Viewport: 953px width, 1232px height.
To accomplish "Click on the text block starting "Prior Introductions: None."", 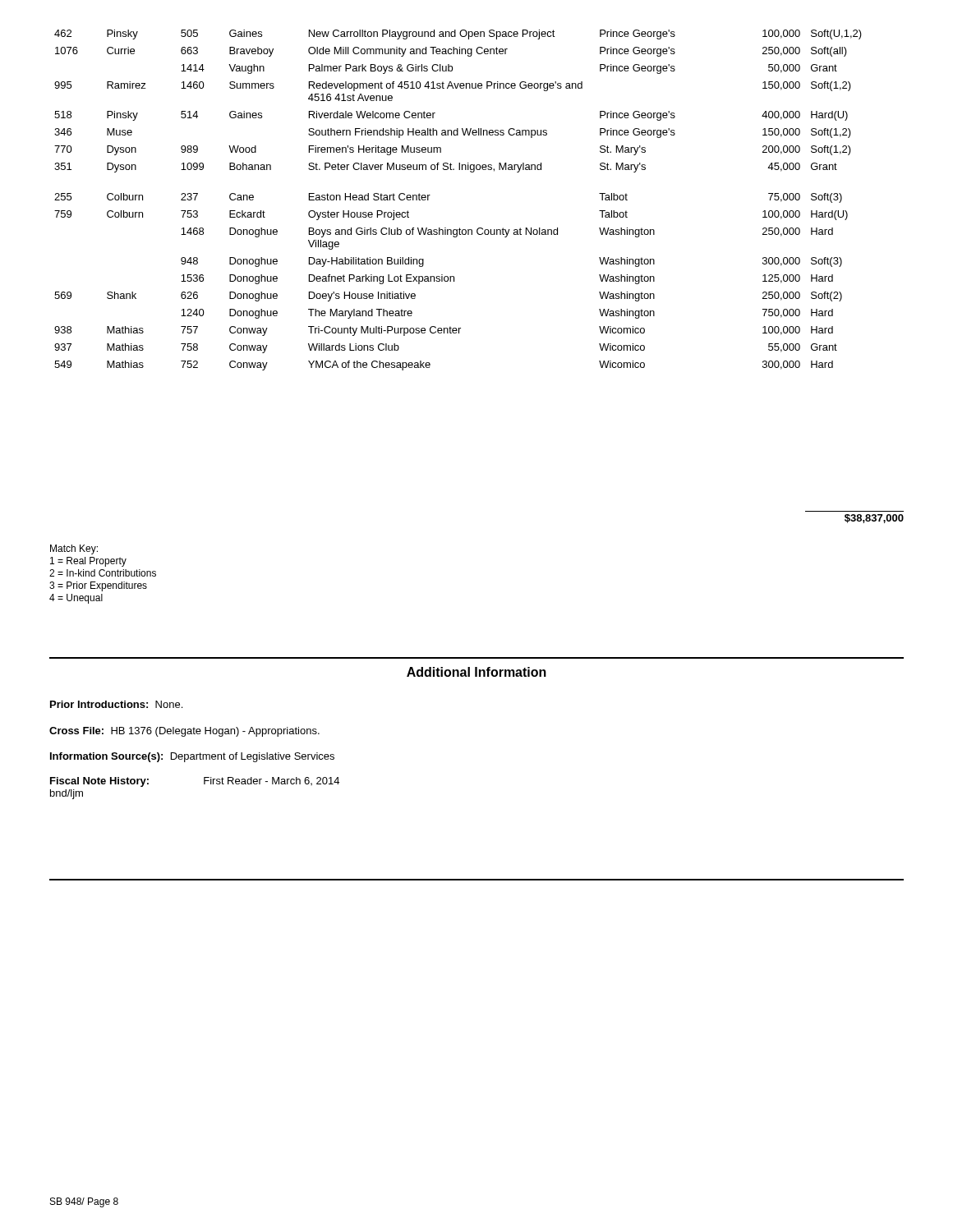I will [116, 704].
